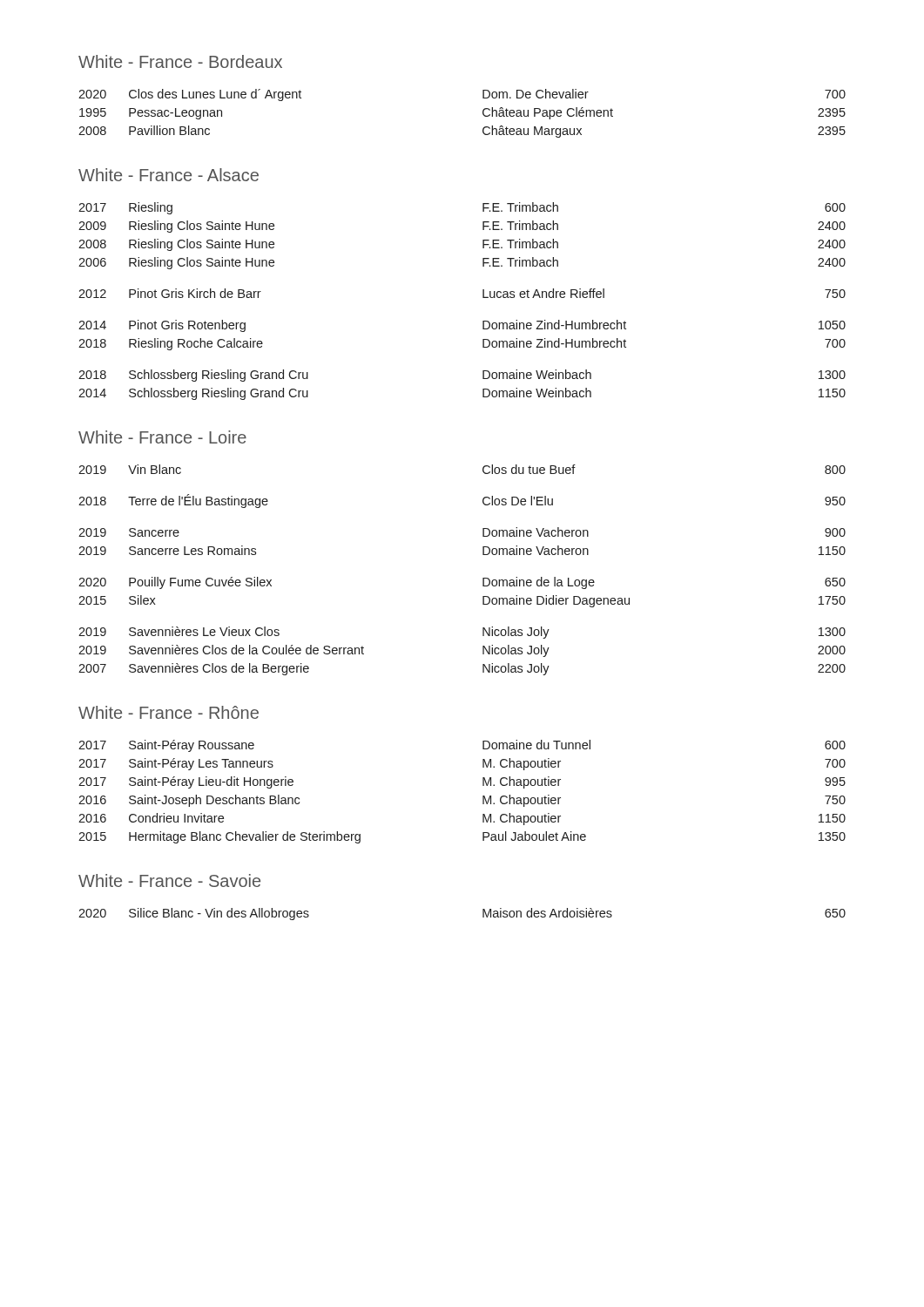924x1307 pixels.
Task: Locate the passage starting "White - France - Bordeaux"
Action: pyautogui.click(x=181, y=62)
